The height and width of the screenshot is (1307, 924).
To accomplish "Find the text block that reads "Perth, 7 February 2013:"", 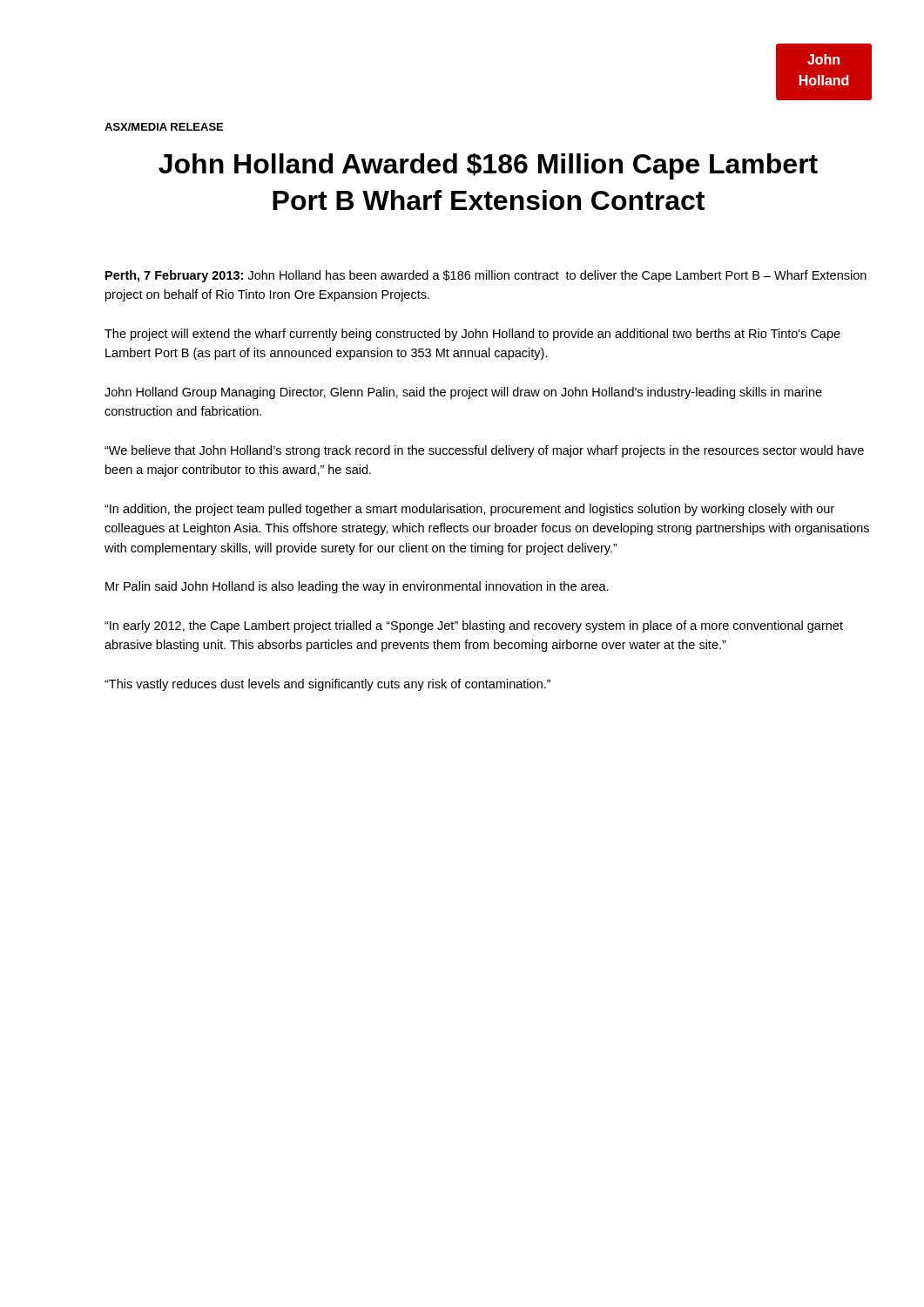I will click(x=486, y=285).
